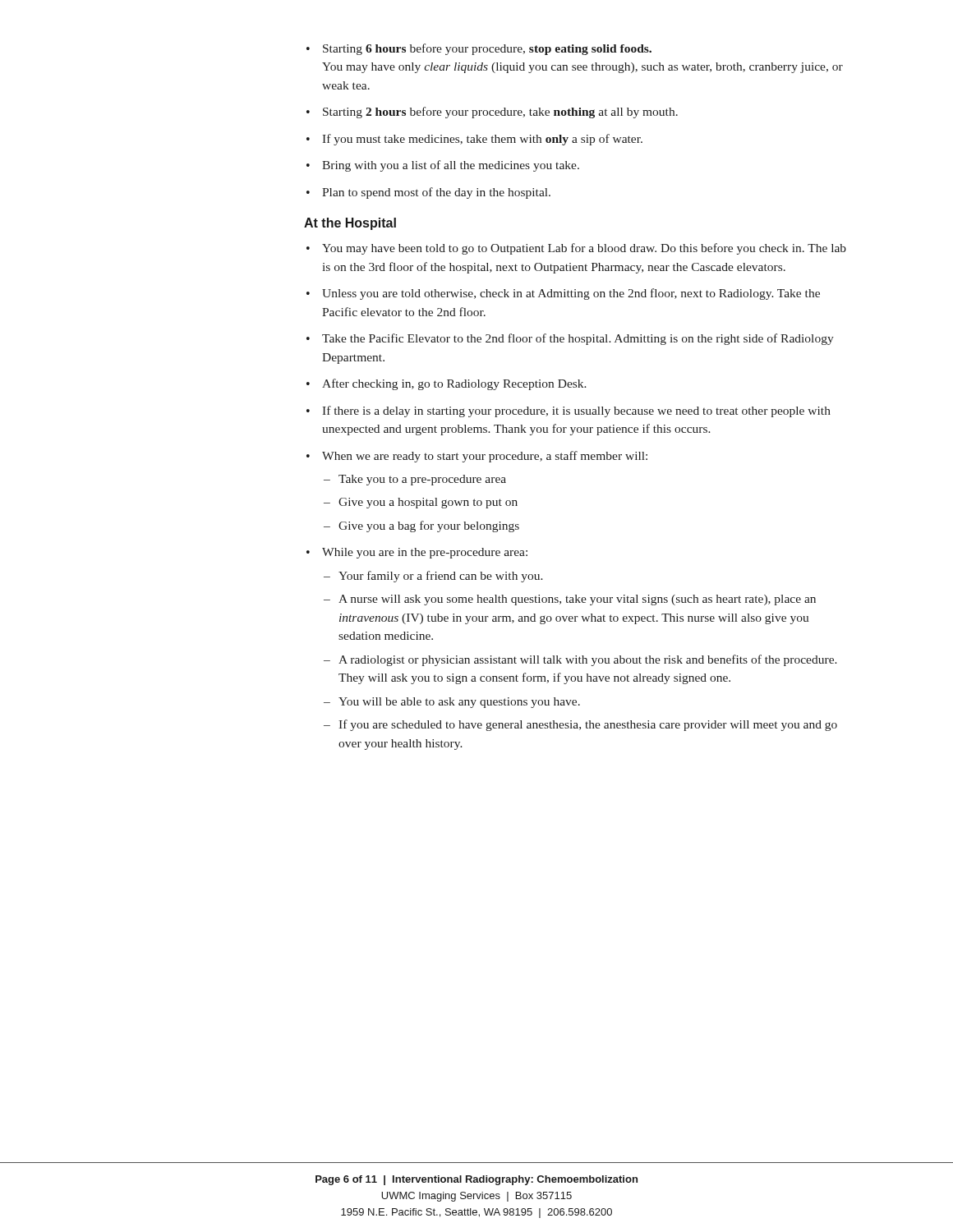
Task: Select the text block starting "If you must take medicines, take them with"
Action: (483, 138)
